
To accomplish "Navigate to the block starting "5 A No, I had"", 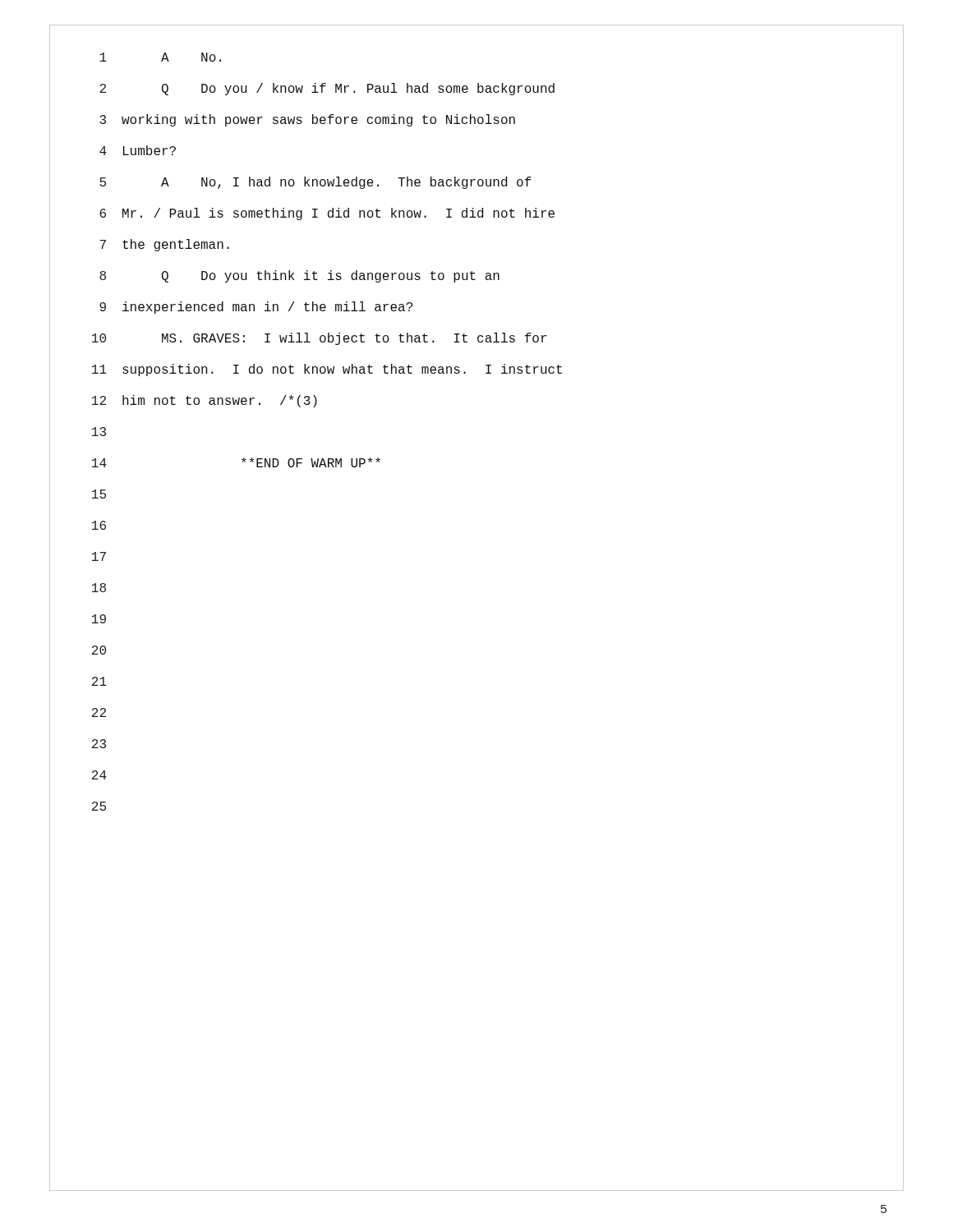I will tap(476, 182).
